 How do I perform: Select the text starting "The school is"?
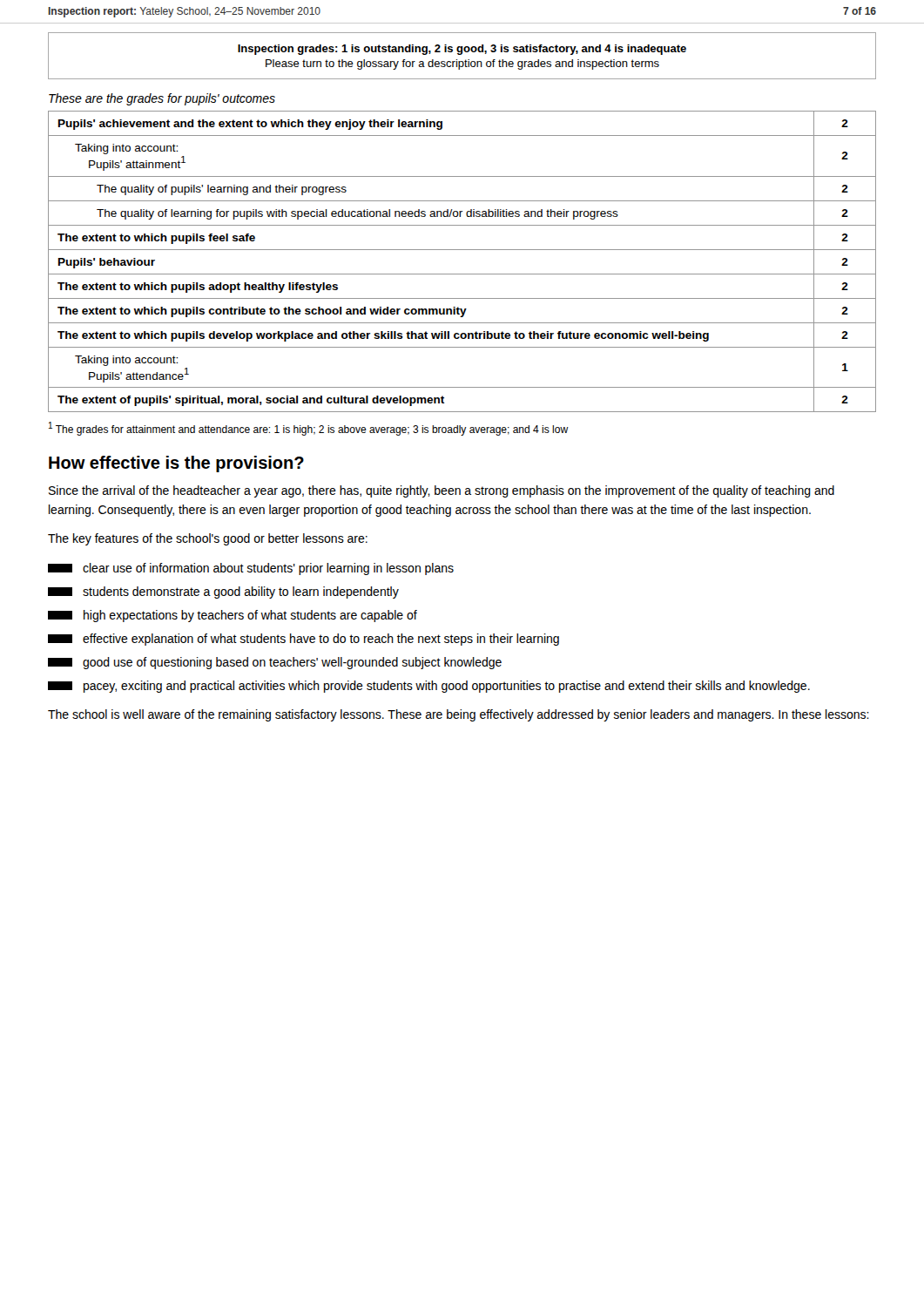pos(459,715)
